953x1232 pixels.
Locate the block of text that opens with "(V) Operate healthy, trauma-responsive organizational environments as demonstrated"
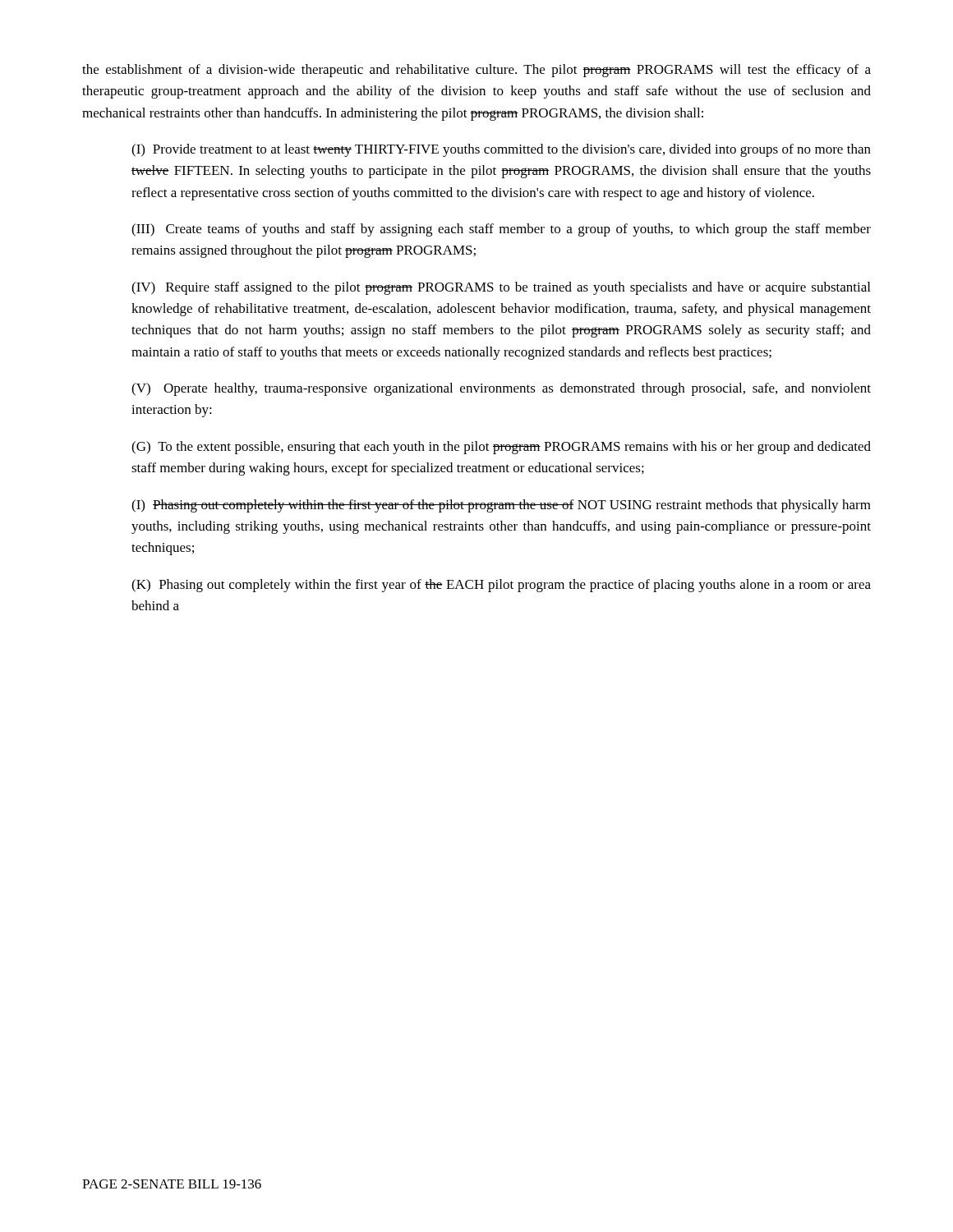(x=501, y=399)
